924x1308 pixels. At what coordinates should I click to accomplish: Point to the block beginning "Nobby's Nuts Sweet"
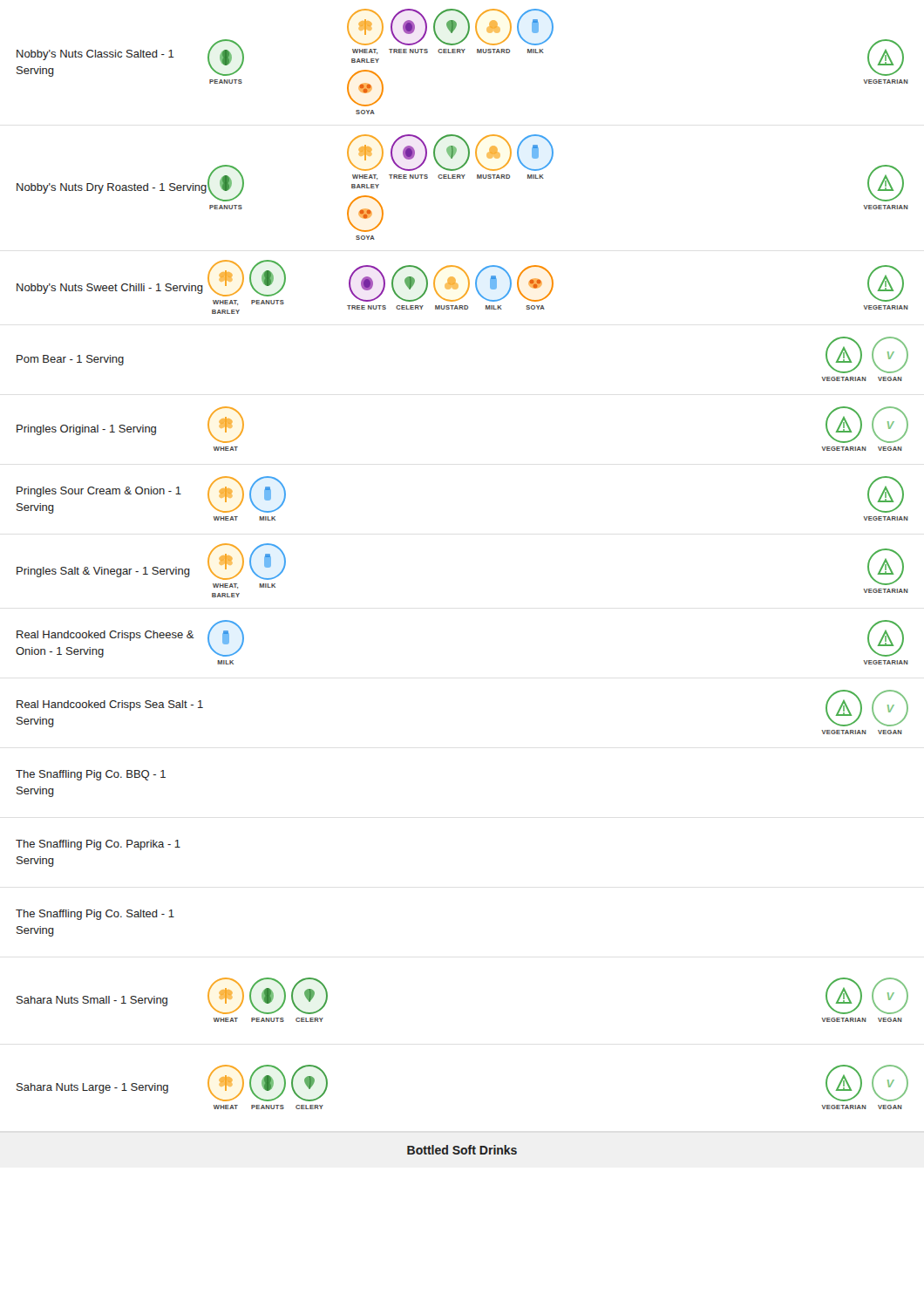[x=462, y=288]
